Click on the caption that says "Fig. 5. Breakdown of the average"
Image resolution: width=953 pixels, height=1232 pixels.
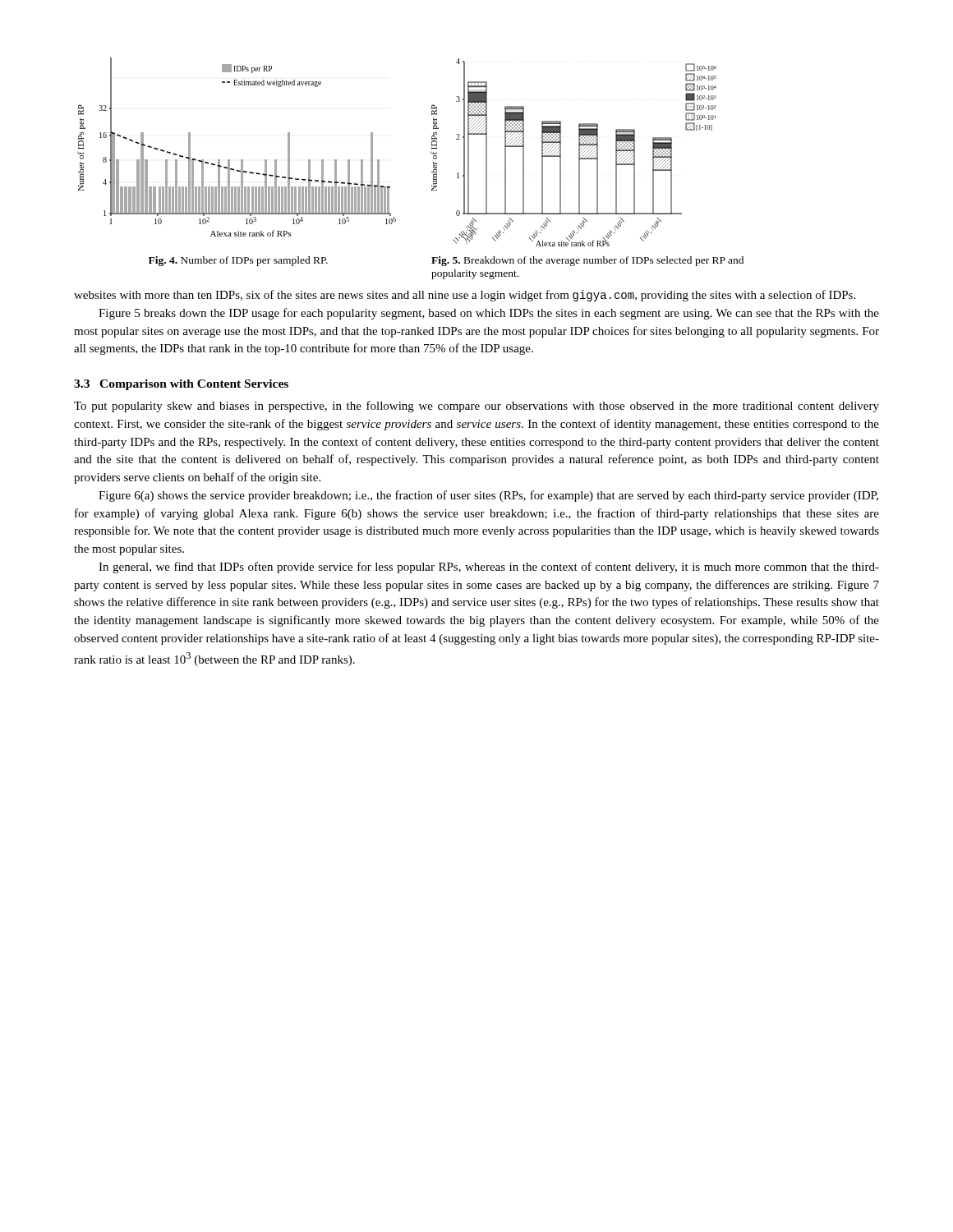(588, 267)
